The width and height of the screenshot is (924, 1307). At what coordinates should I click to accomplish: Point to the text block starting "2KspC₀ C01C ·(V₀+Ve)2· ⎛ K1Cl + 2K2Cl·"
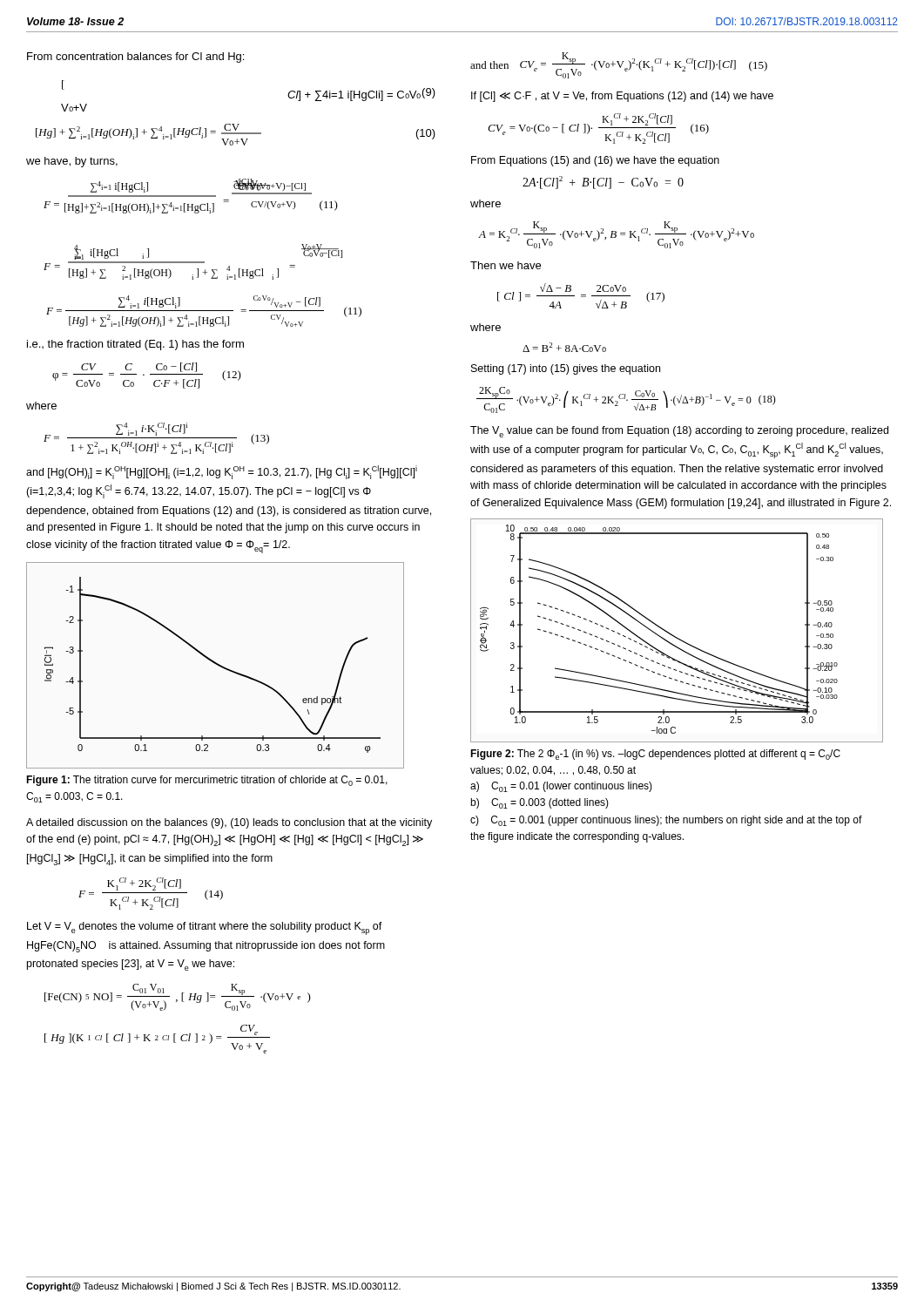pos(686,400)
